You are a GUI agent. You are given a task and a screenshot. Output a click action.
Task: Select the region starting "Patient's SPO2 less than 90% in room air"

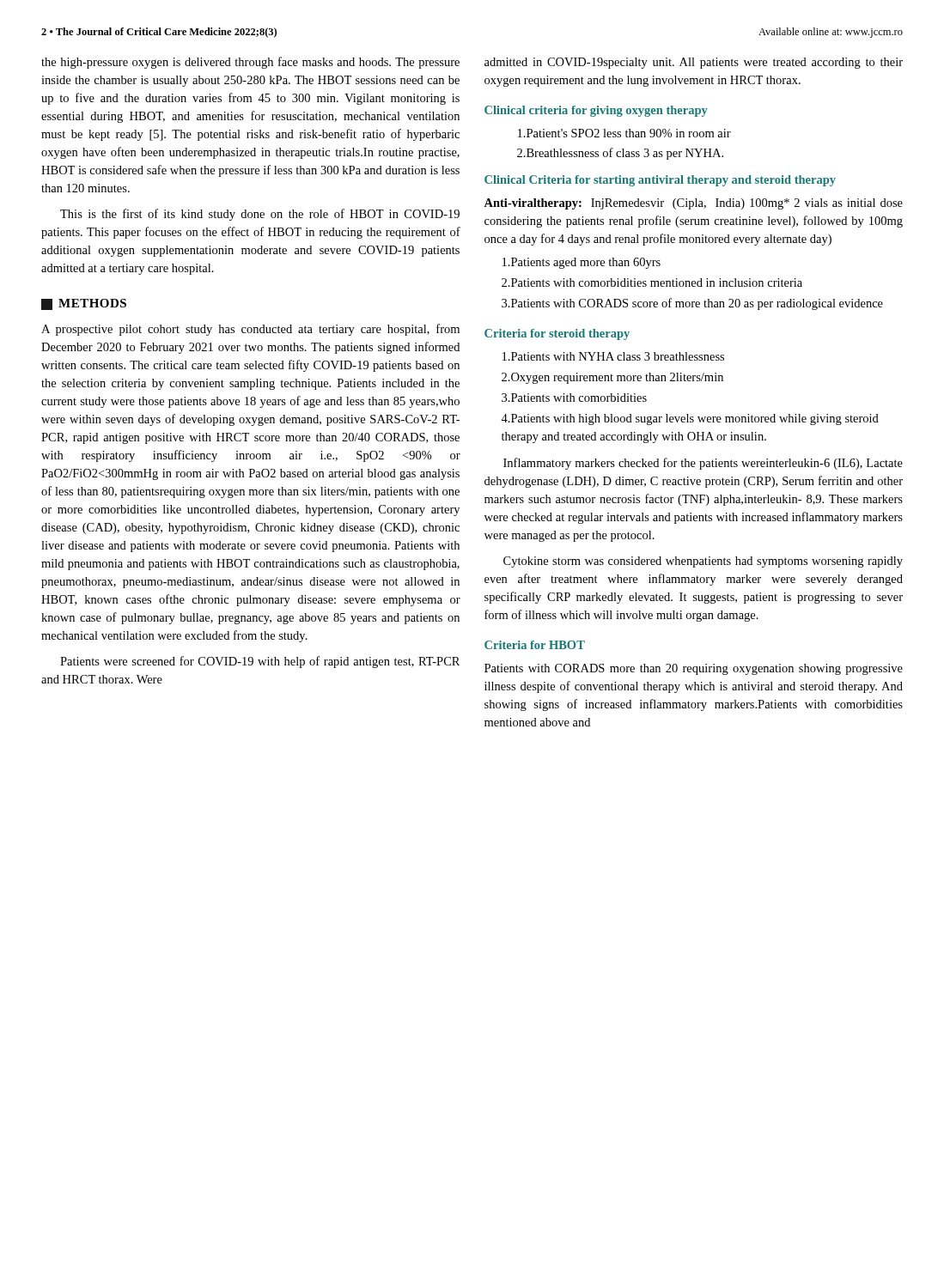624,133
